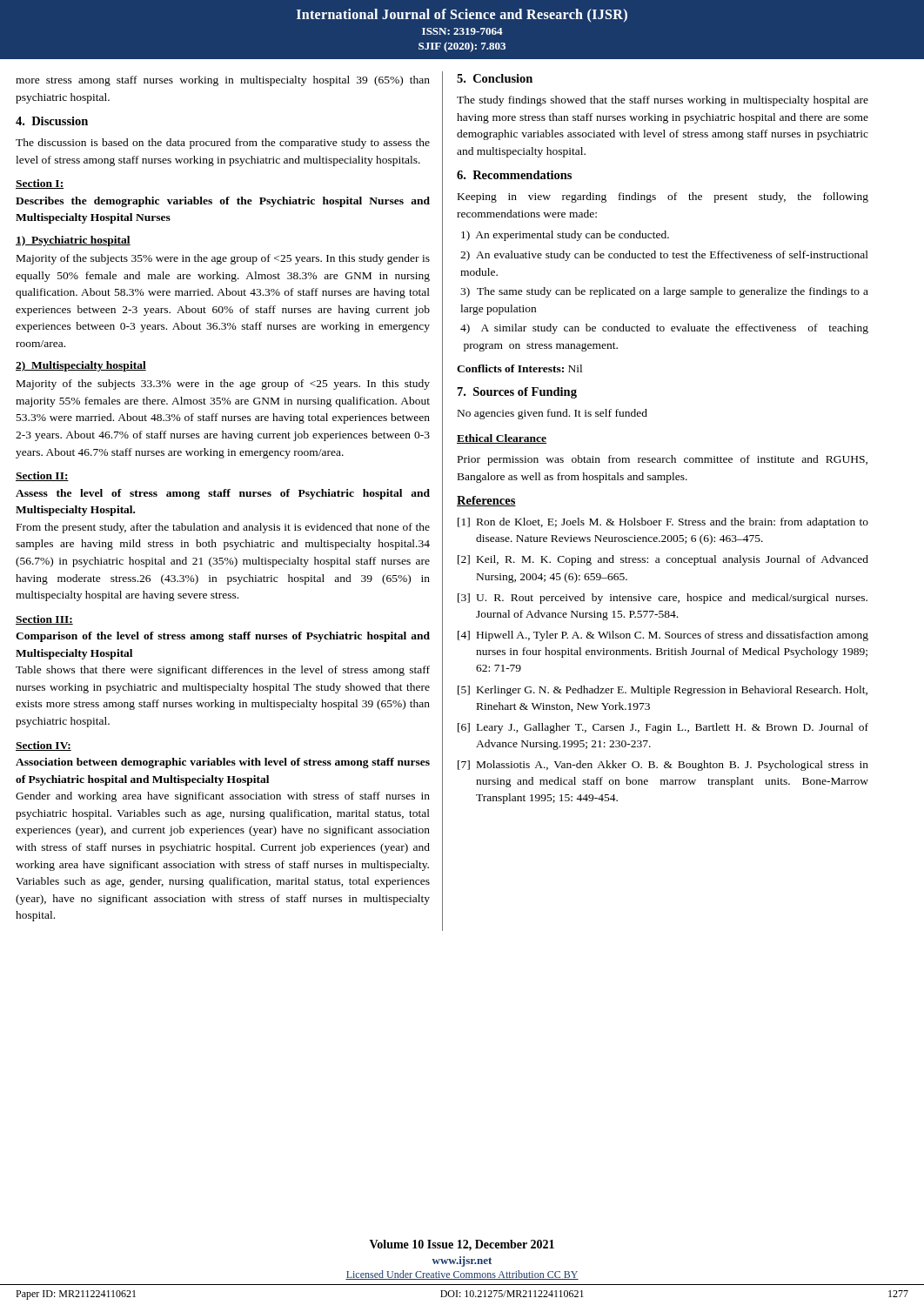
Task: Navigate to the text starting "5. Conclusion"
Action: [495, 78]
